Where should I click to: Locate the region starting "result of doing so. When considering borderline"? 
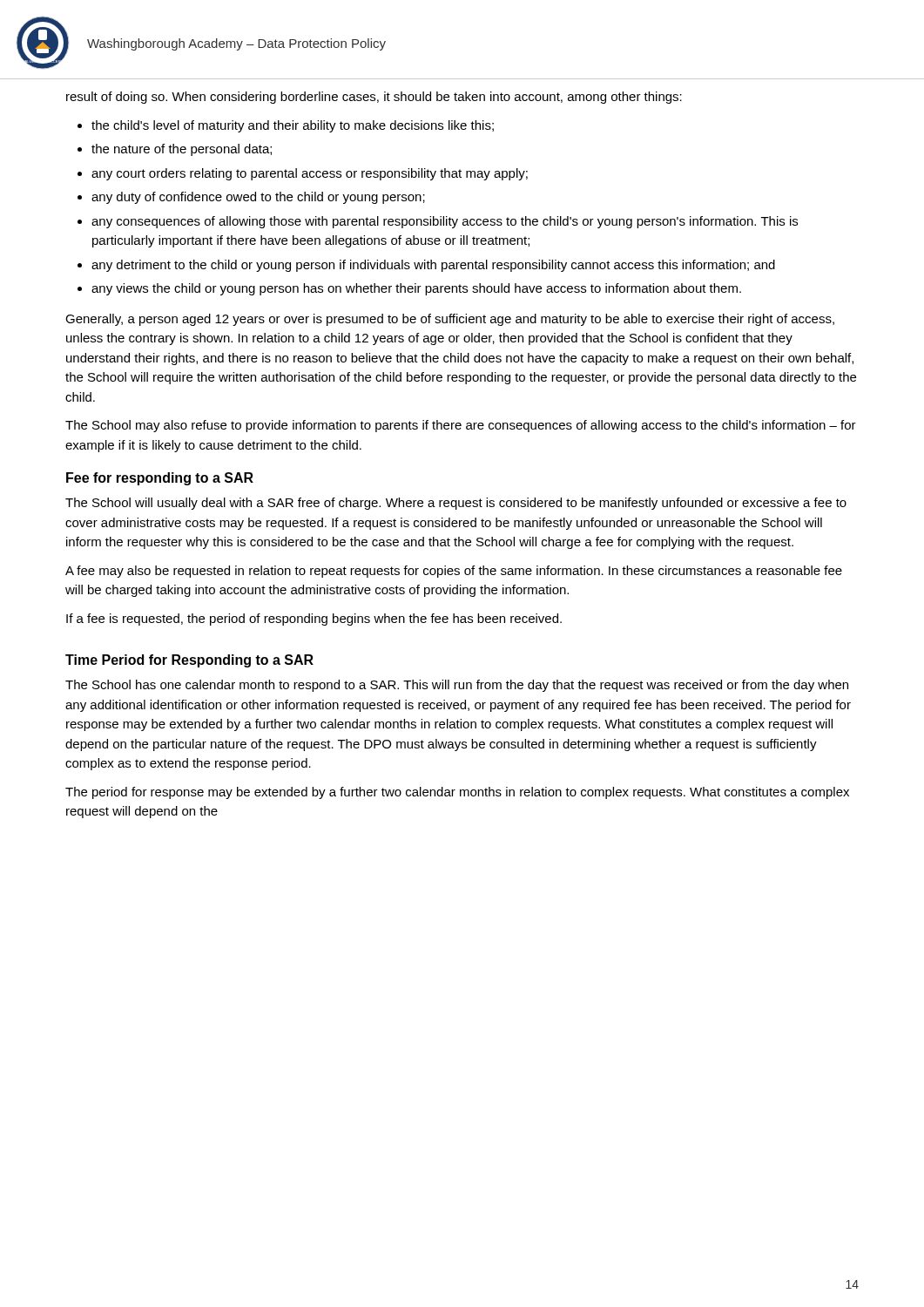(x=462, y=97)
